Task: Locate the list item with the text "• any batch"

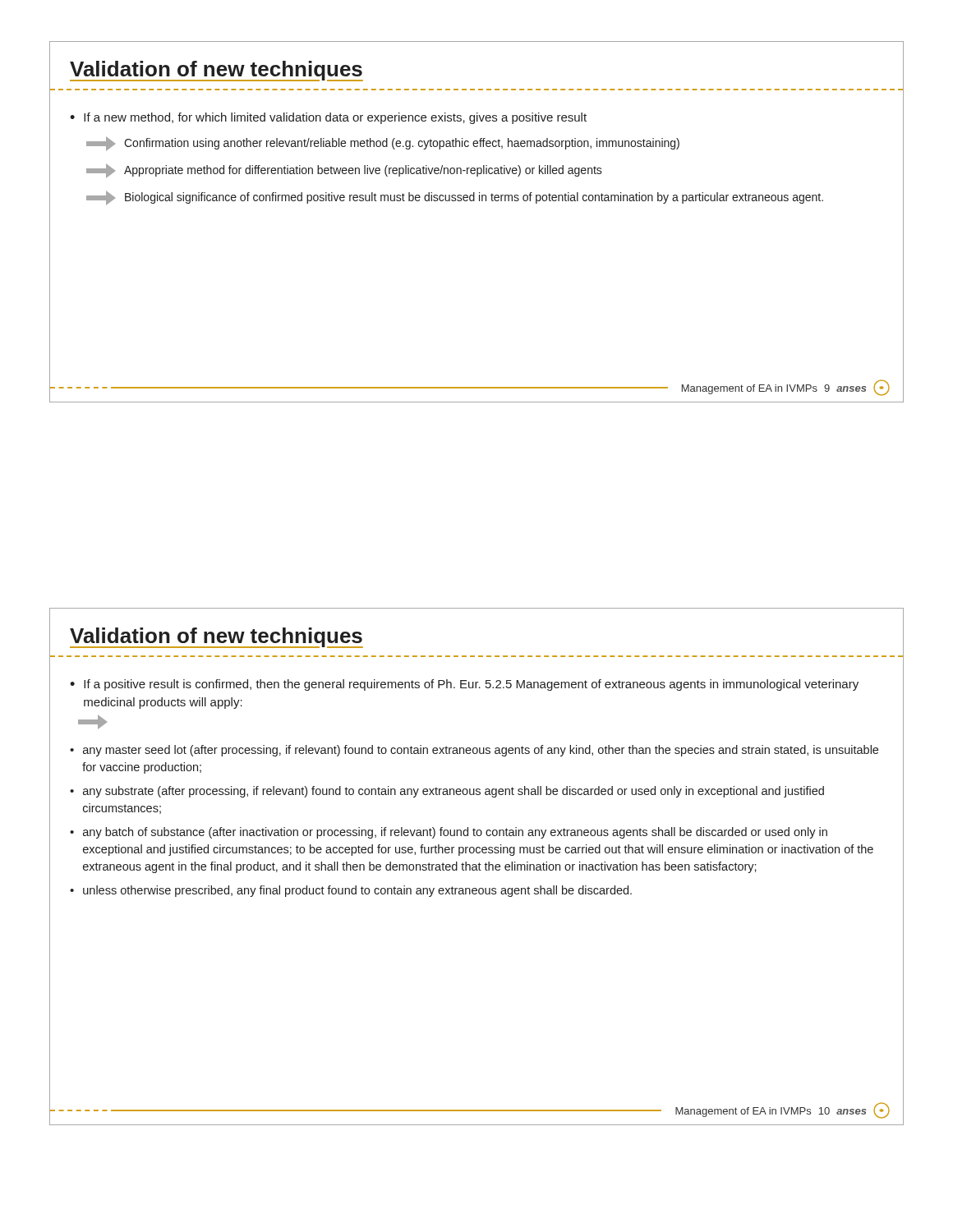Action: click(x=476, y=849)
